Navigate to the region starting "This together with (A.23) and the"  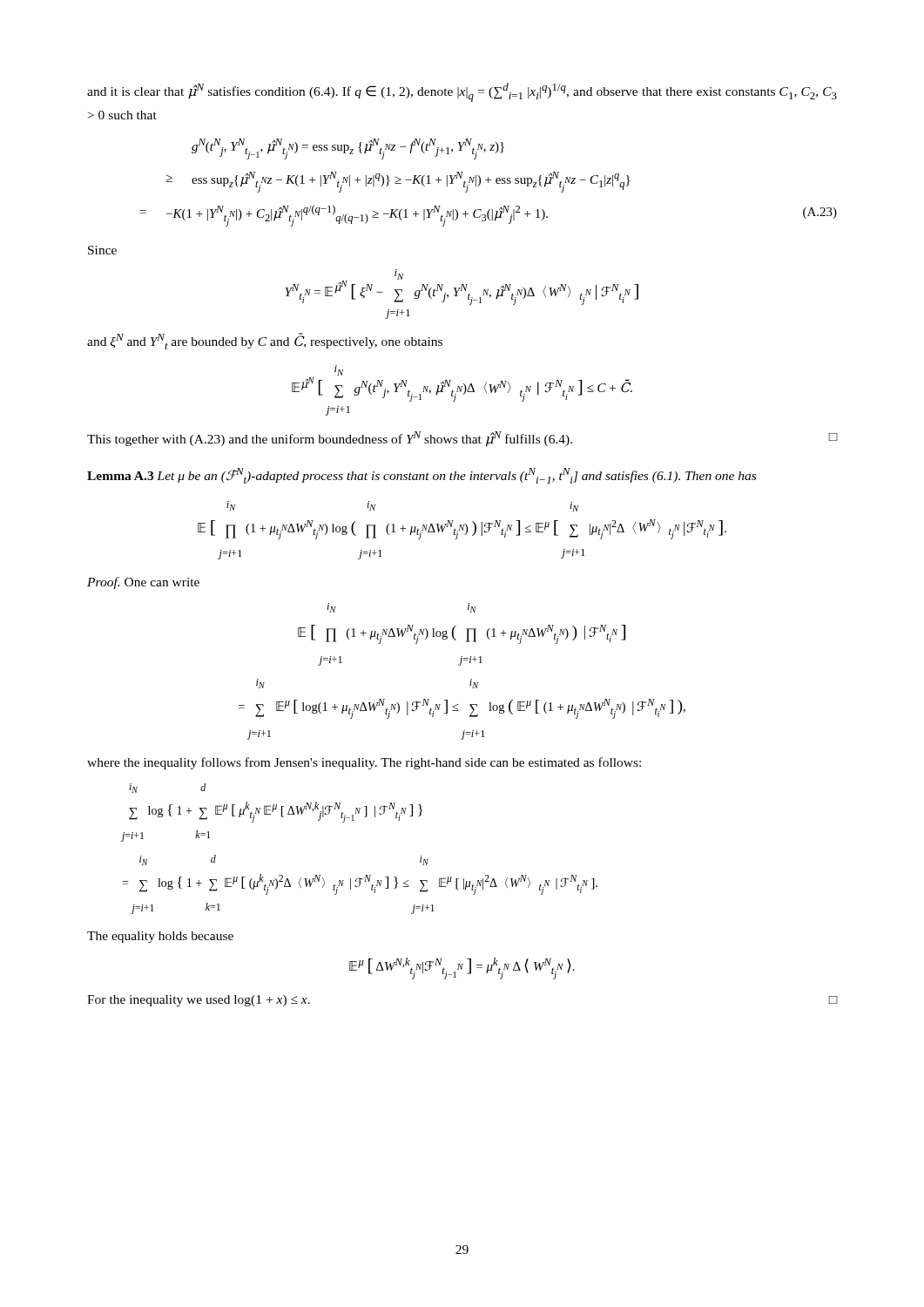coord(462,436)
